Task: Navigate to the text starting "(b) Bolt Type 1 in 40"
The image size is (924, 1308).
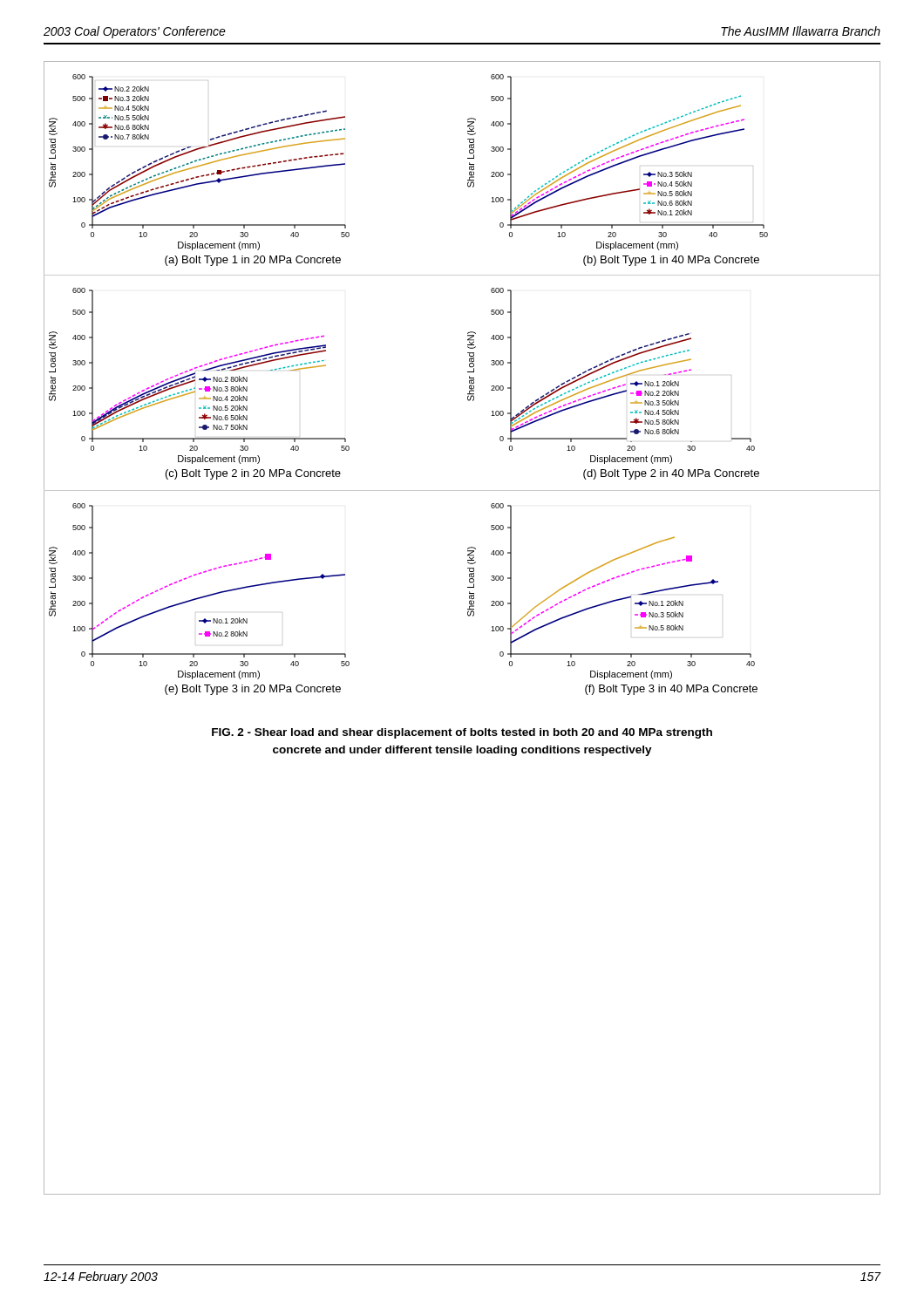Action: 671,259
